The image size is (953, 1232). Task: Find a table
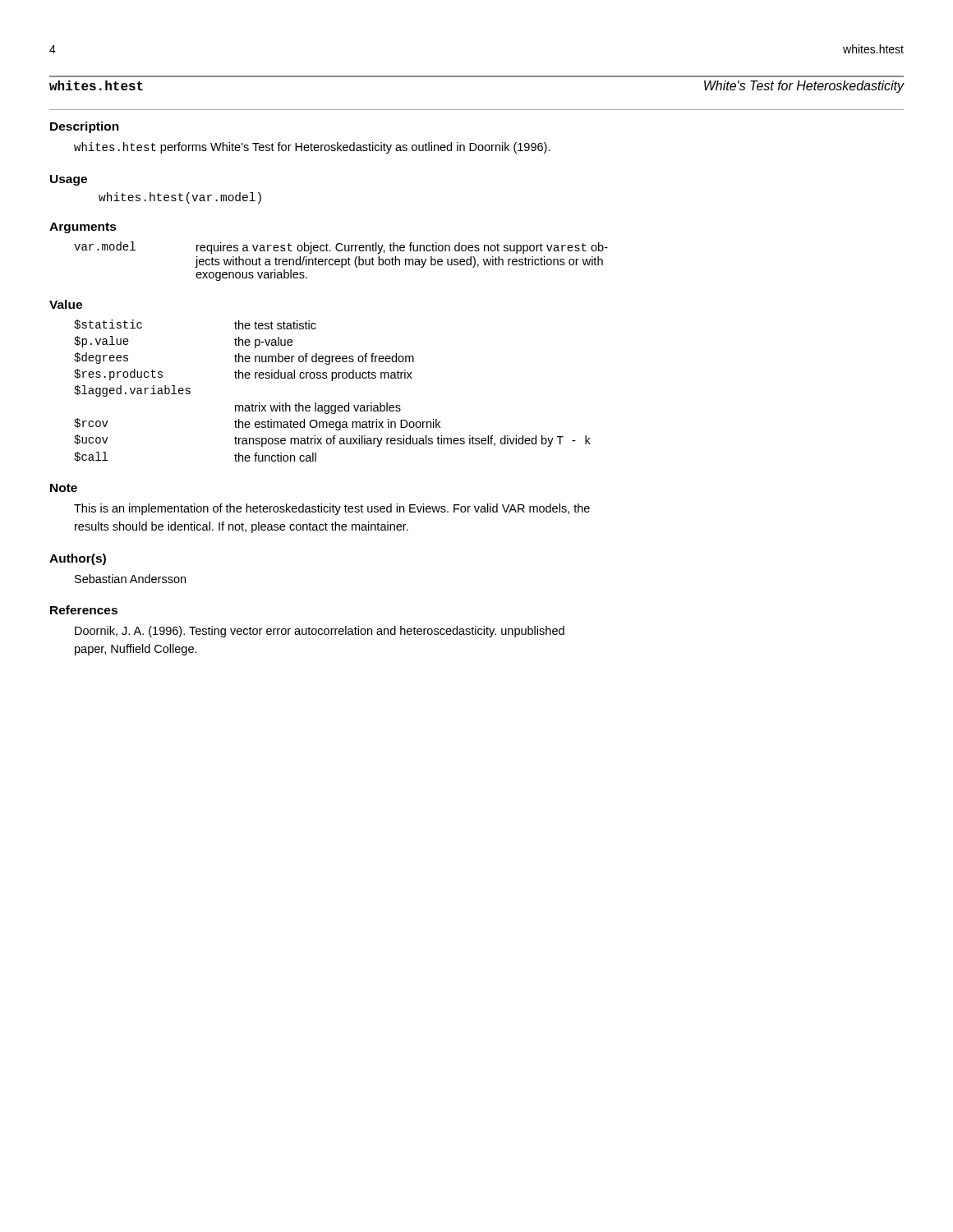click(x=476, y=391)
